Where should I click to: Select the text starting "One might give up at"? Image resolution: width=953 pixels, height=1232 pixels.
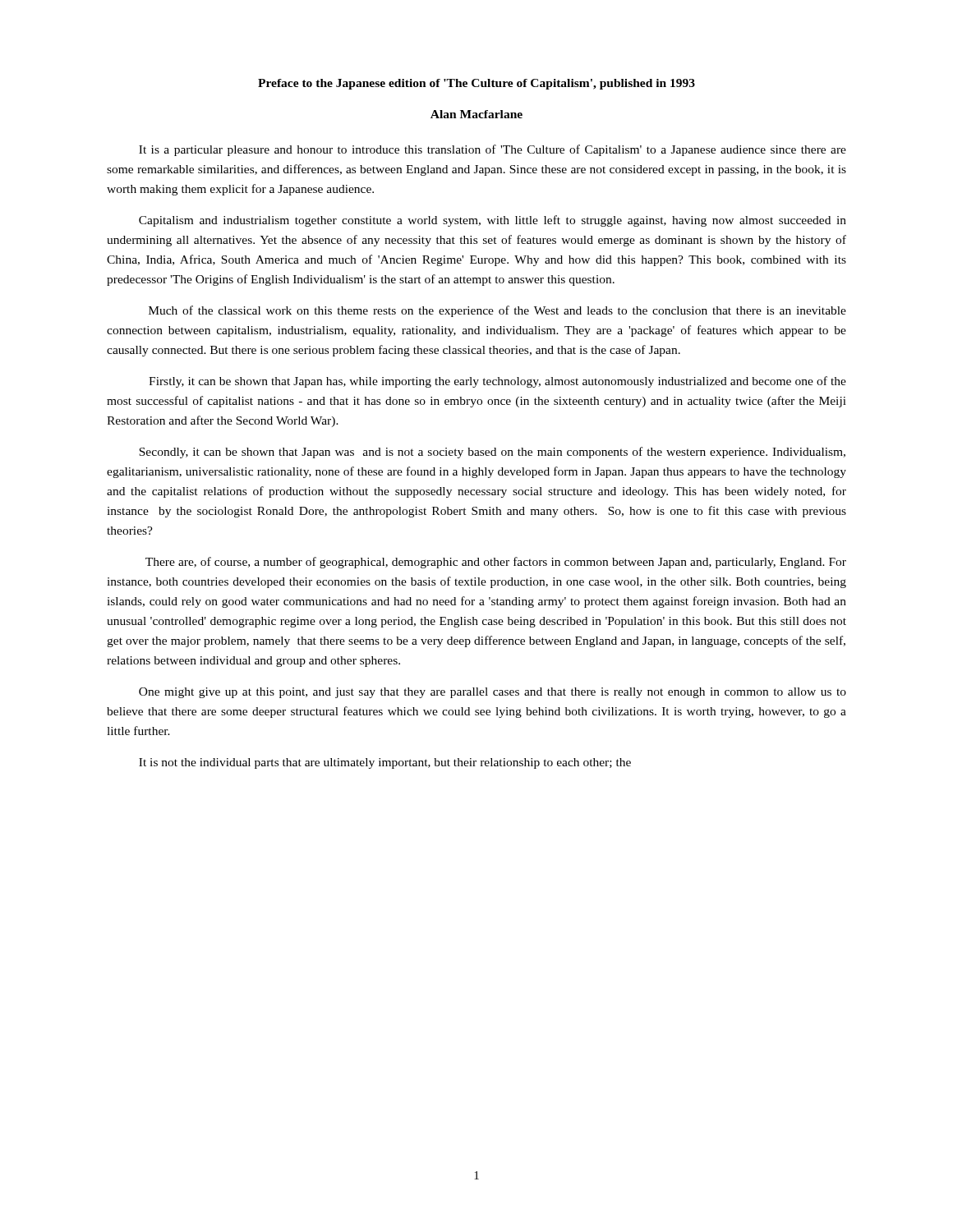(476, 711)
